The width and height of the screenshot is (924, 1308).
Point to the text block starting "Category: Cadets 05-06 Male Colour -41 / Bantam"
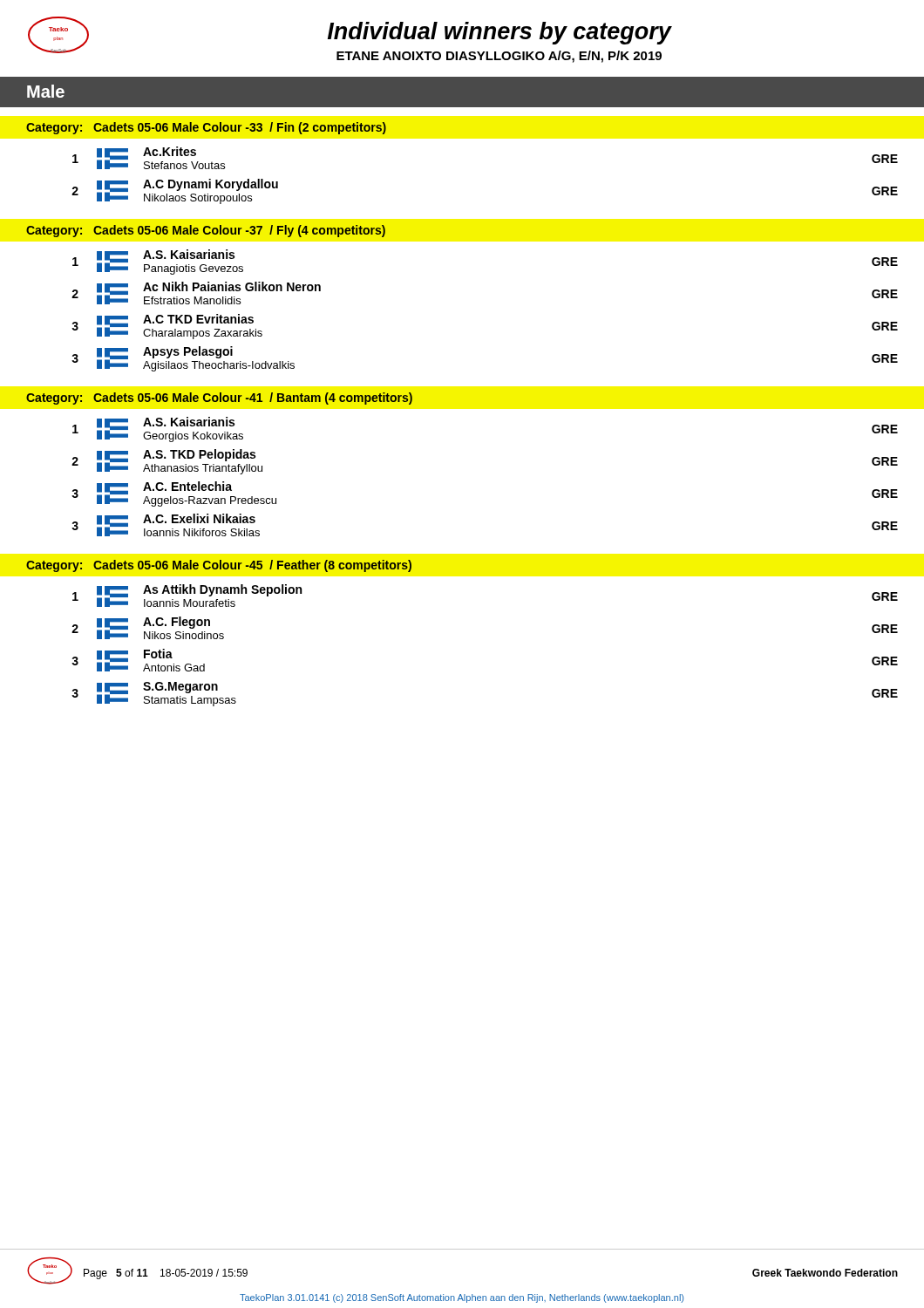point(219,398)
